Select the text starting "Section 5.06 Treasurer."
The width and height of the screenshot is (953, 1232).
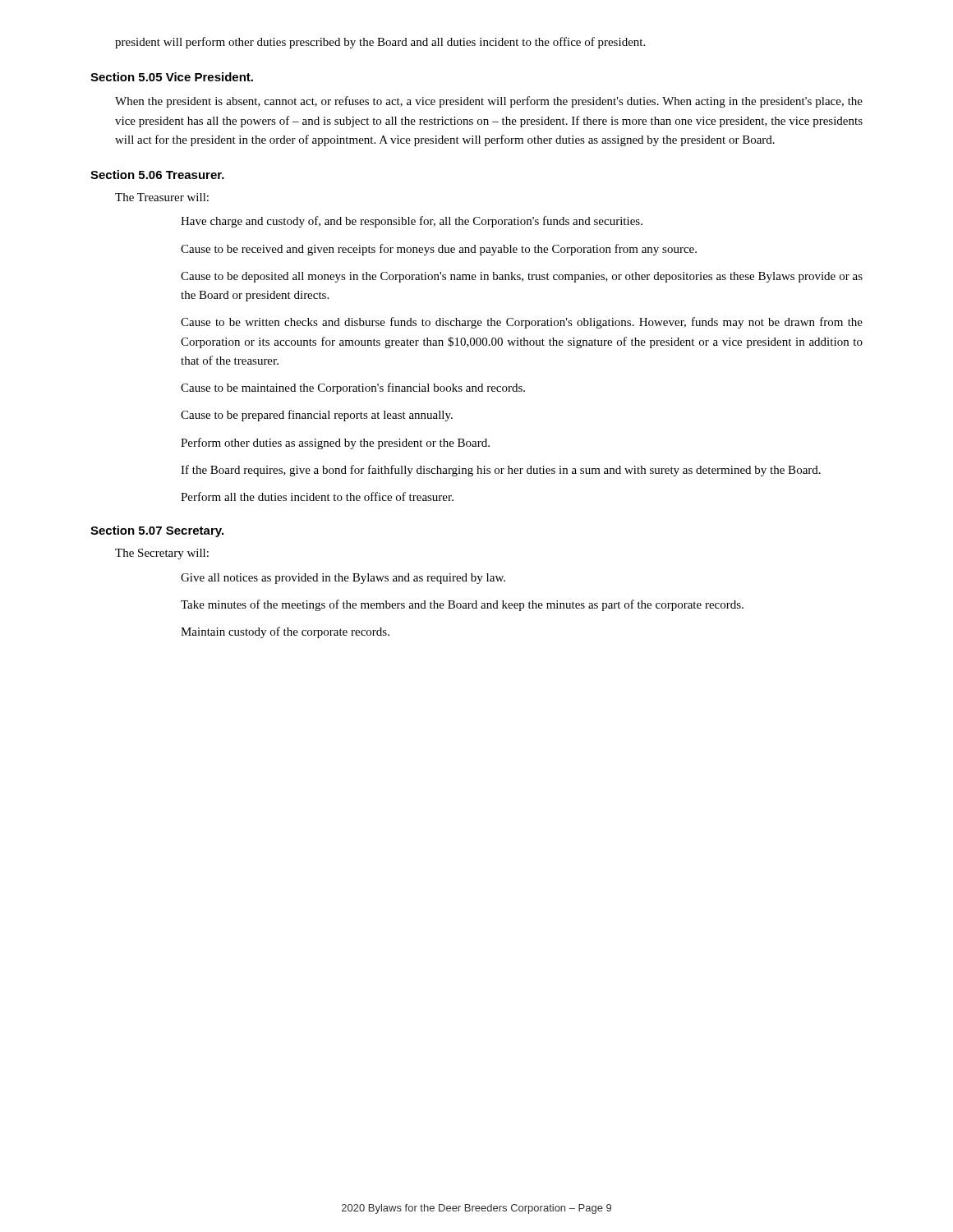pyautogui.click(x=157, y=175)
